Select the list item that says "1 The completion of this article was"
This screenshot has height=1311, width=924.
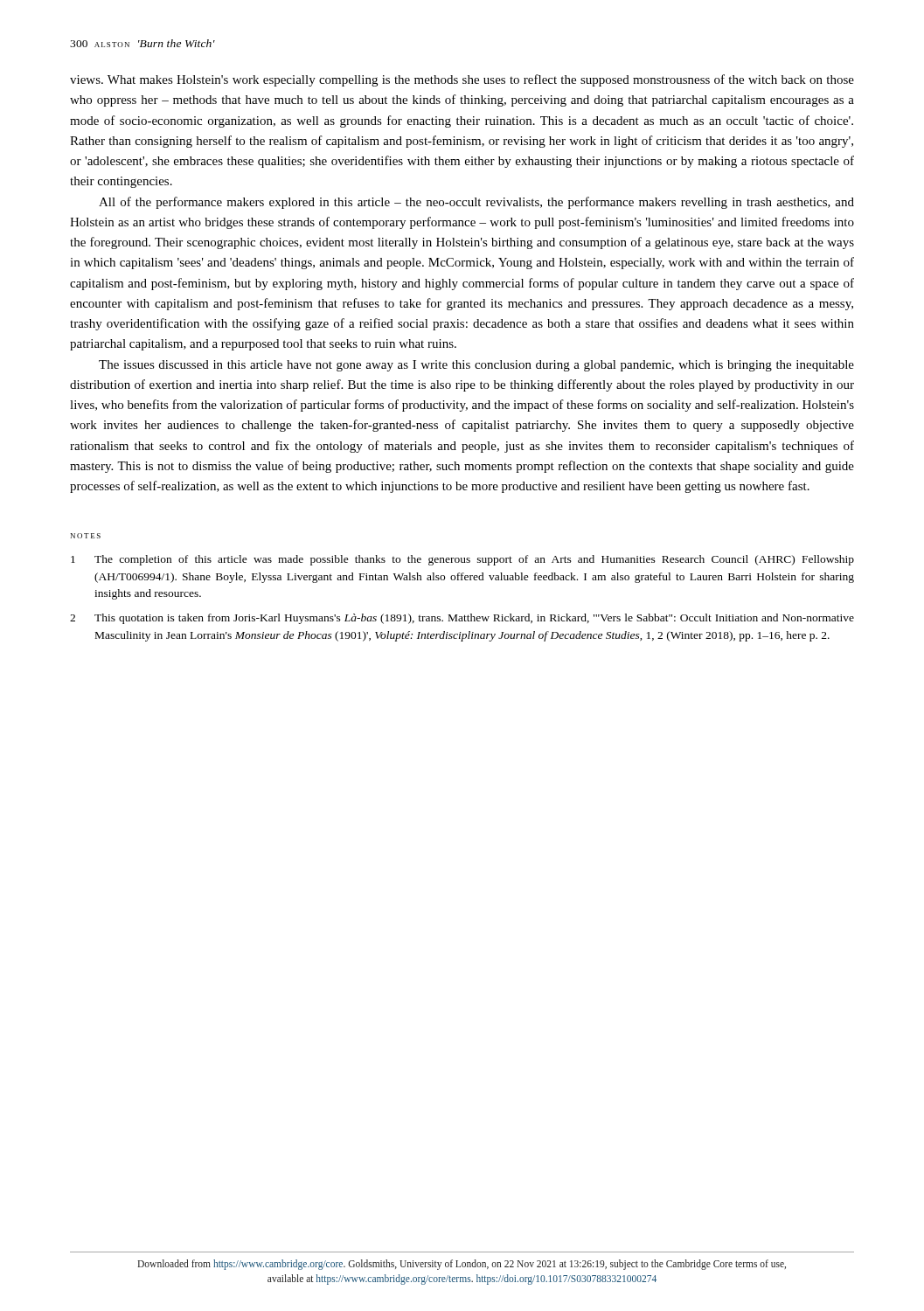coord(462,577)
